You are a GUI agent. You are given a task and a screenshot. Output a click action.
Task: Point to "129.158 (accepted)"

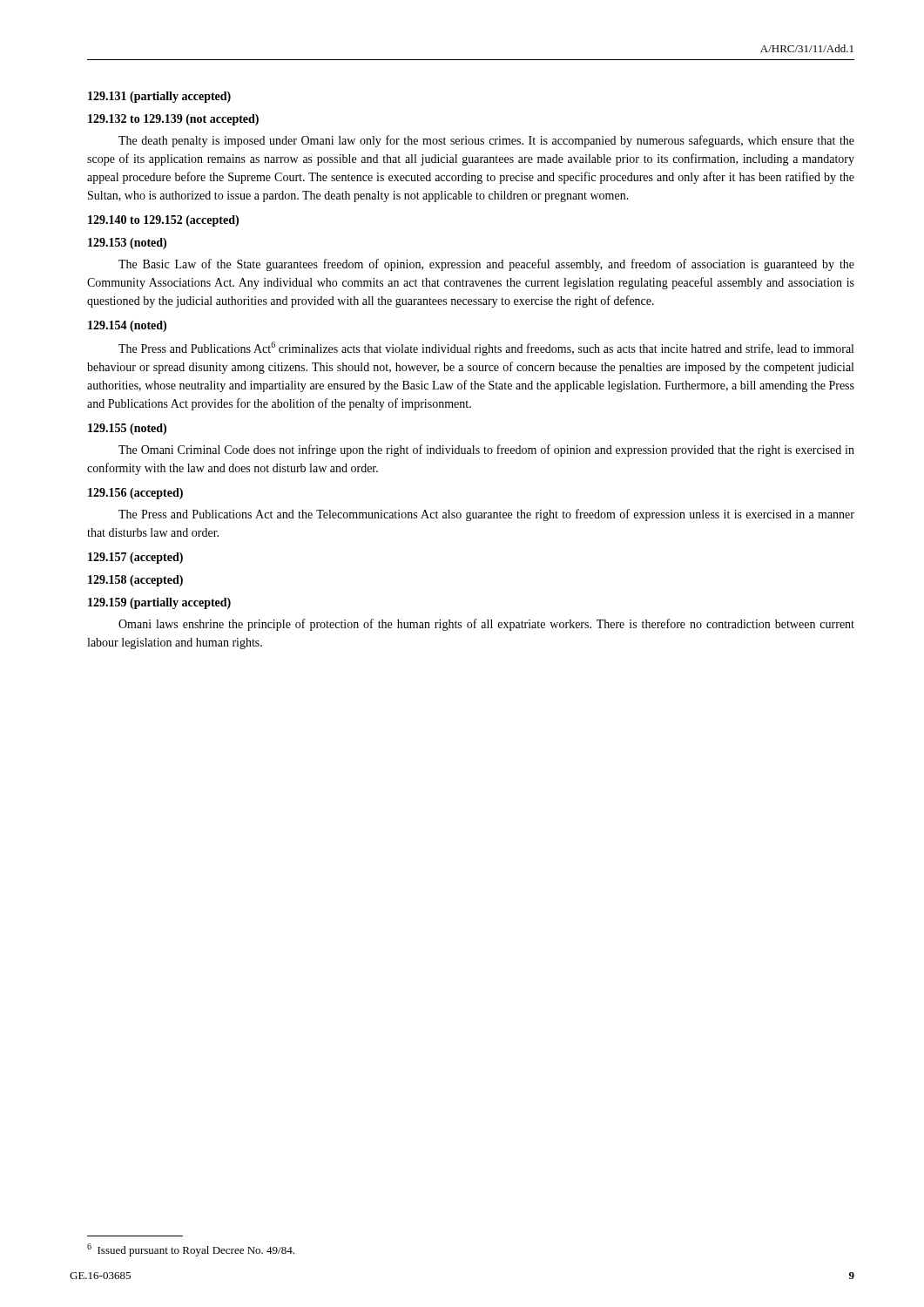[135, 580]
